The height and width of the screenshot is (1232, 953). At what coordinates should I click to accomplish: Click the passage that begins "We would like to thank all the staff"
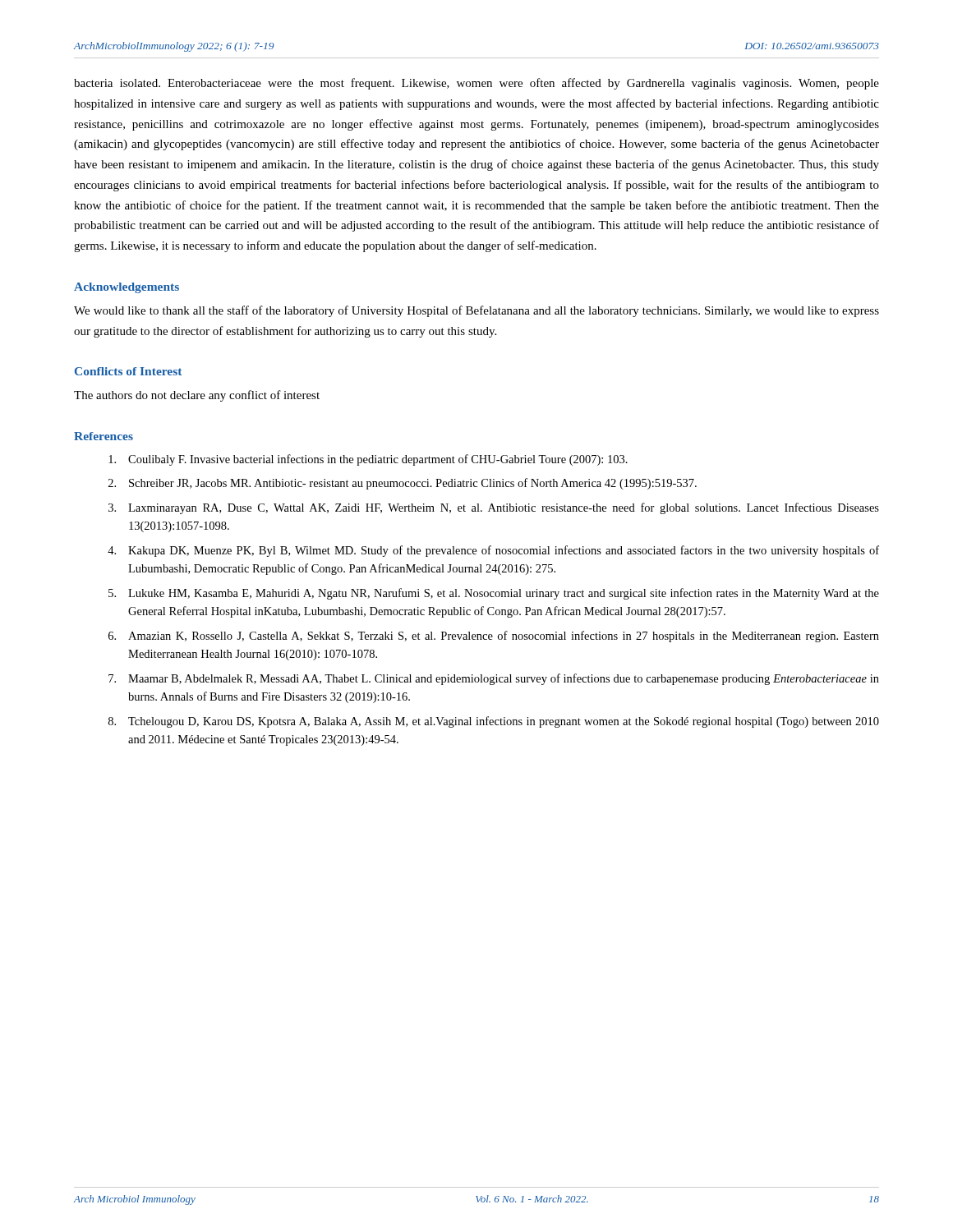click(476, 320)
